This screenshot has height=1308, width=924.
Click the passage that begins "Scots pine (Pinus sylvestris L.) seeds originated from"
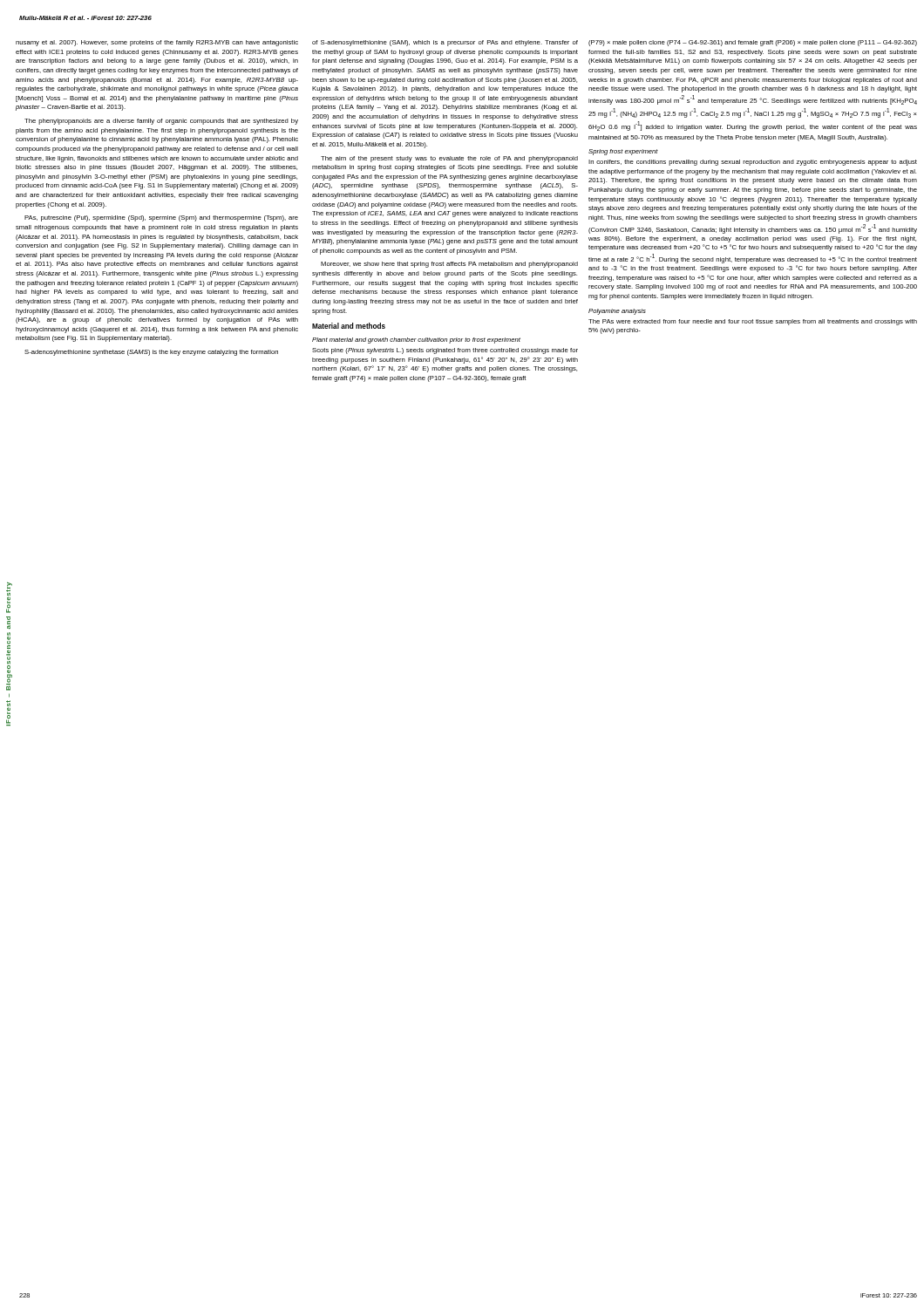[x=445, y=365]
